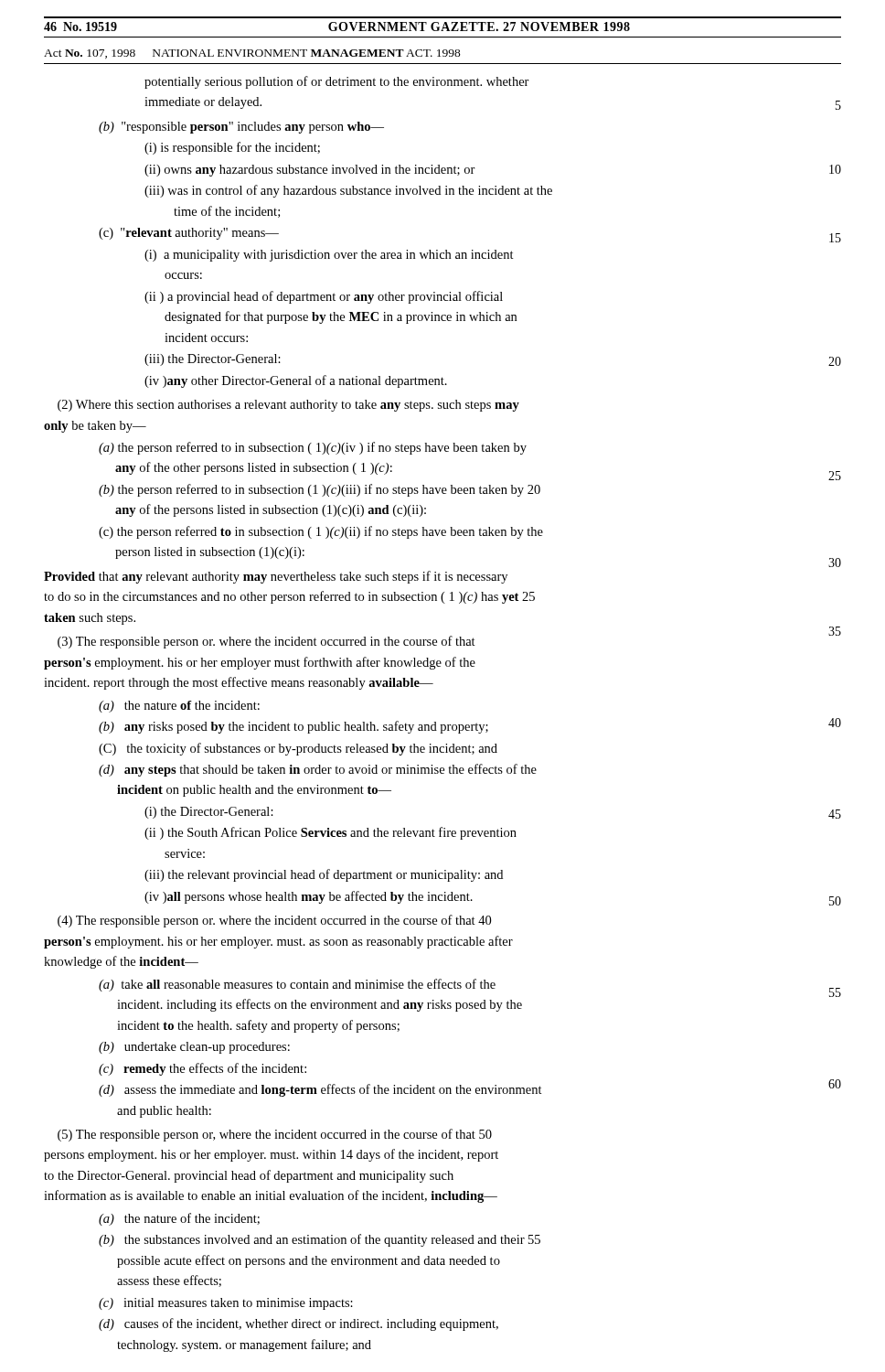The height and width of the screenshot is (1372, 885).
Task: Locate the list item that says "(i) the Director-General:"
Action: tap(209, 811)
